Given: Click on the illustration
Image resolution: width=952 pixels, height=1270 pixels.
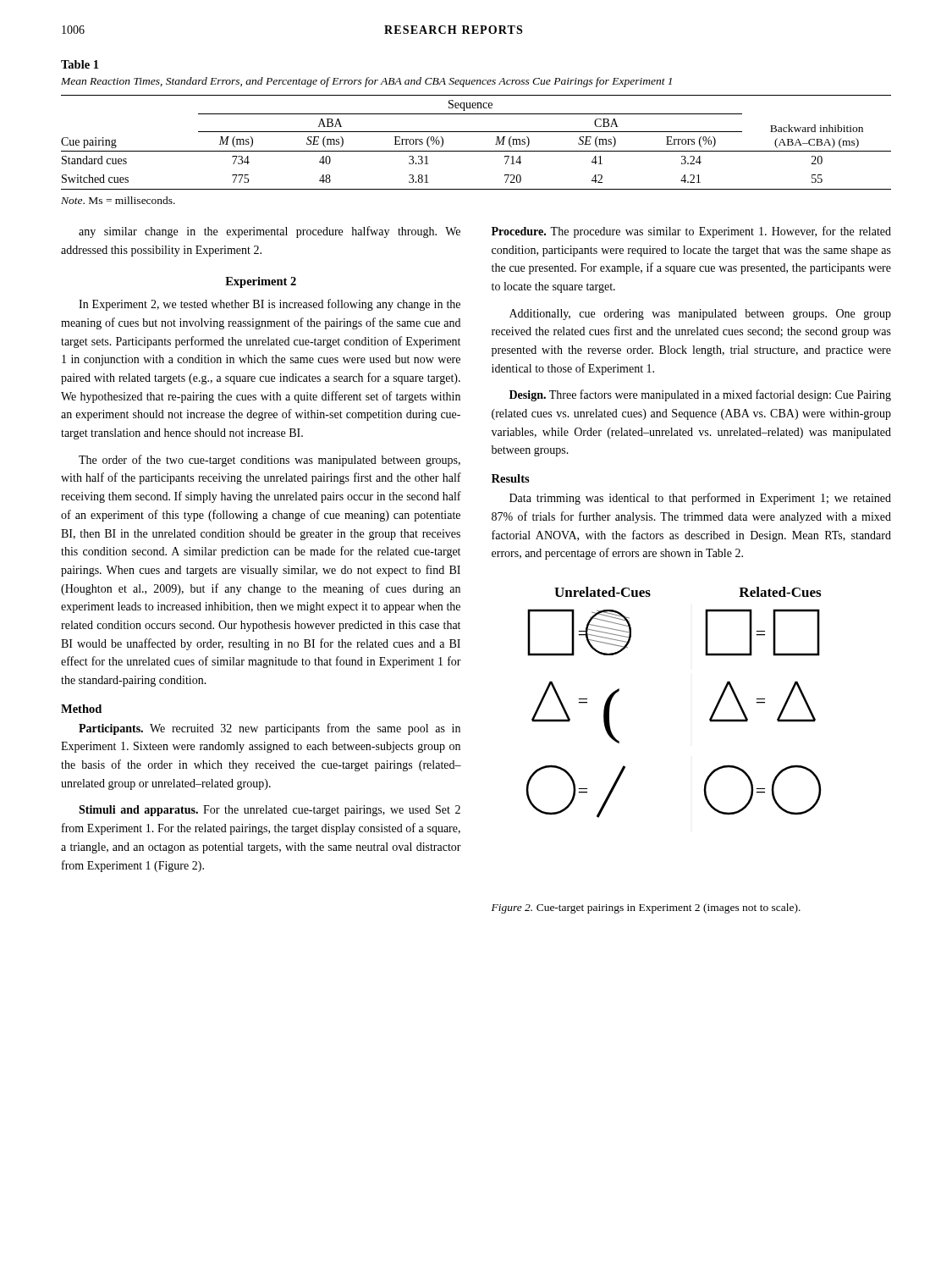Looking at the screenshot, I should [691, 737].
